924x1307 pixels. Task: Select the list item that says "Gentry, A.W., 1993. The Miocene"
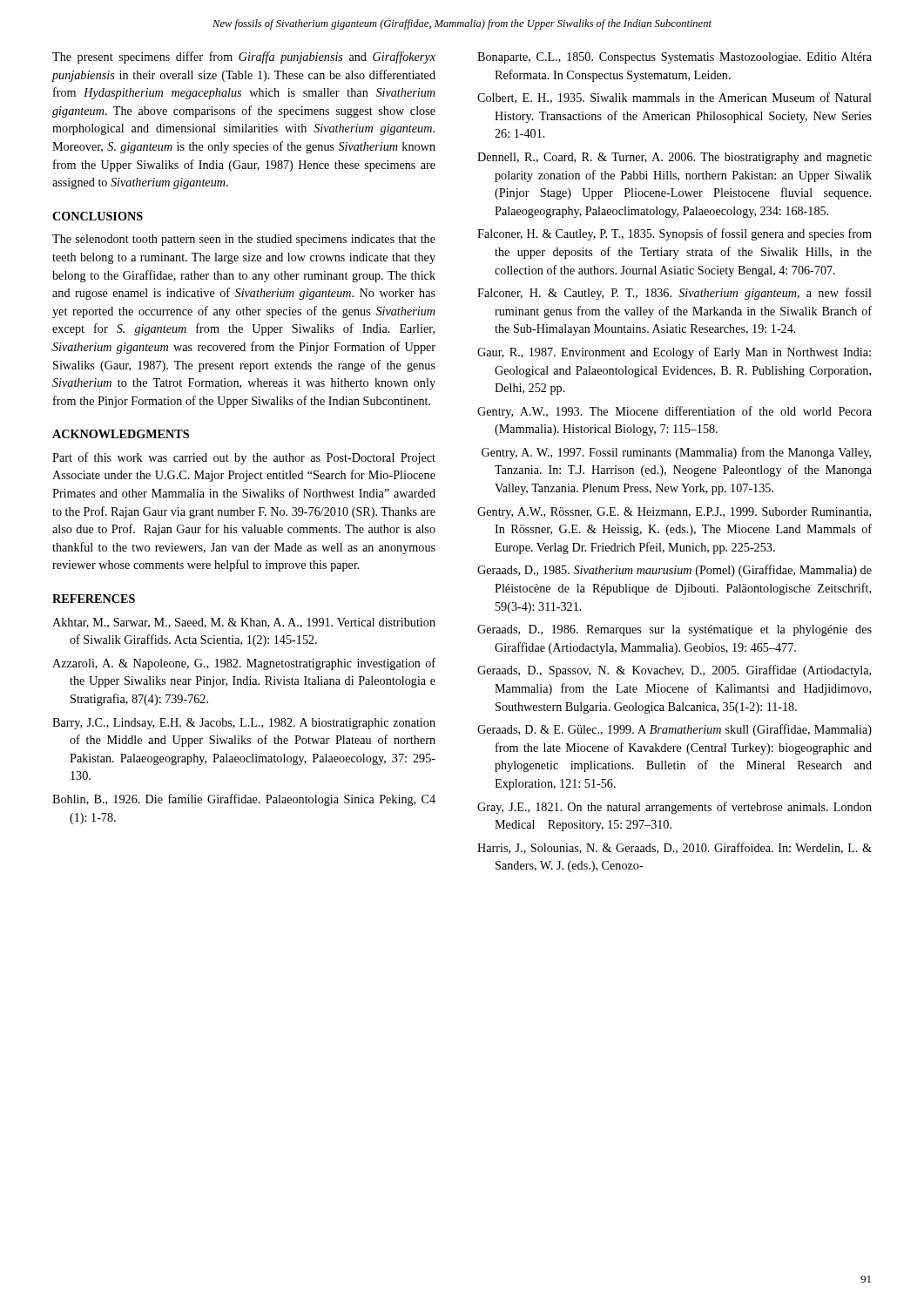pyautogui.click(x=674, y=420)
